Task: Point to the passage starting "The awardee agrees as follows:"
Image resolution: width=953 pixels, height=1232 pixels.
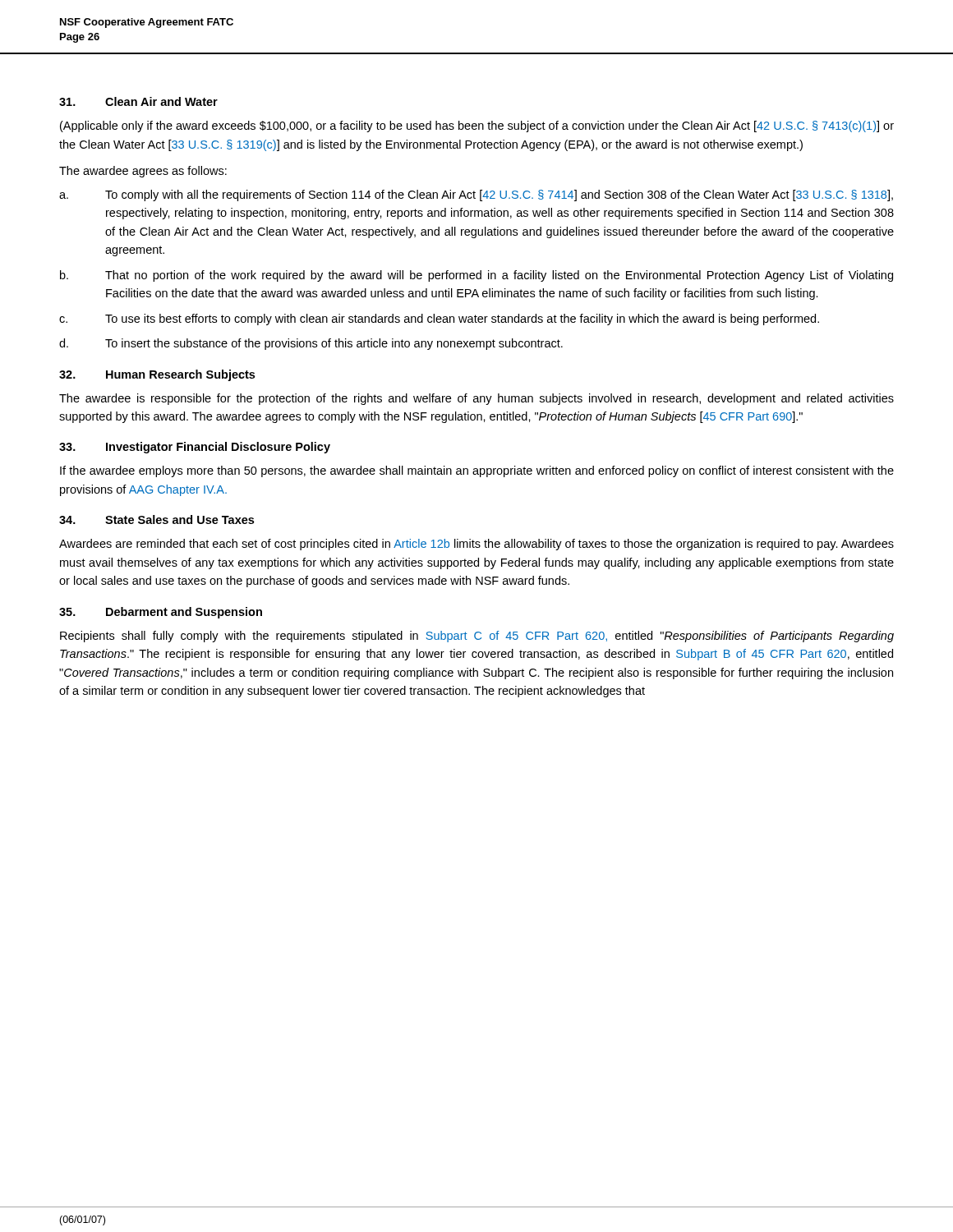Action: pos(143,171)
